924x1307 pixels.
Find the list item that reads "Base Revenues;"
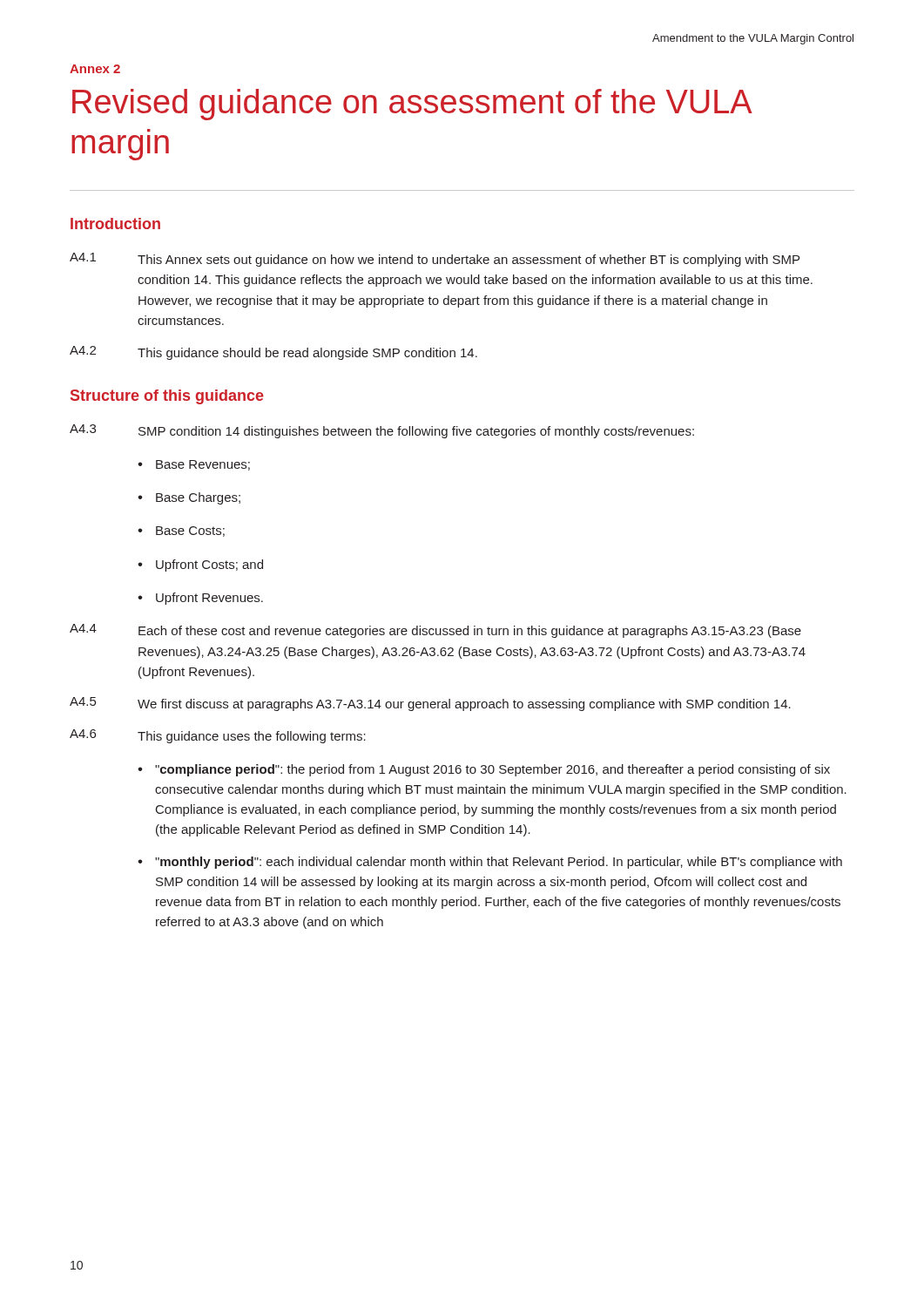point(203,464)
